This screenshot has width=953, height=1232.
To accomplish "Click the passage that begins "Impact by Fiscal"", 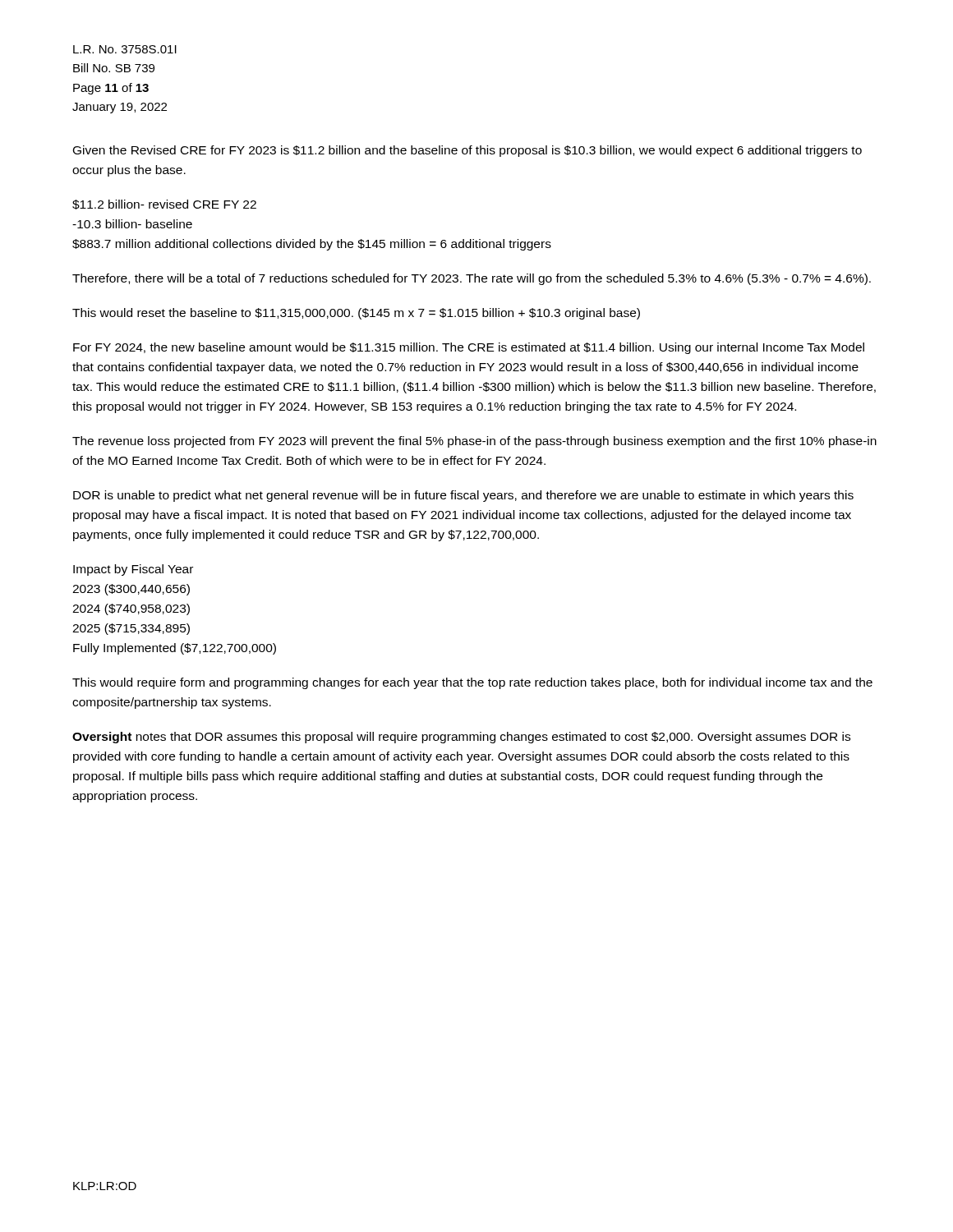I will (x=133, y=569).
